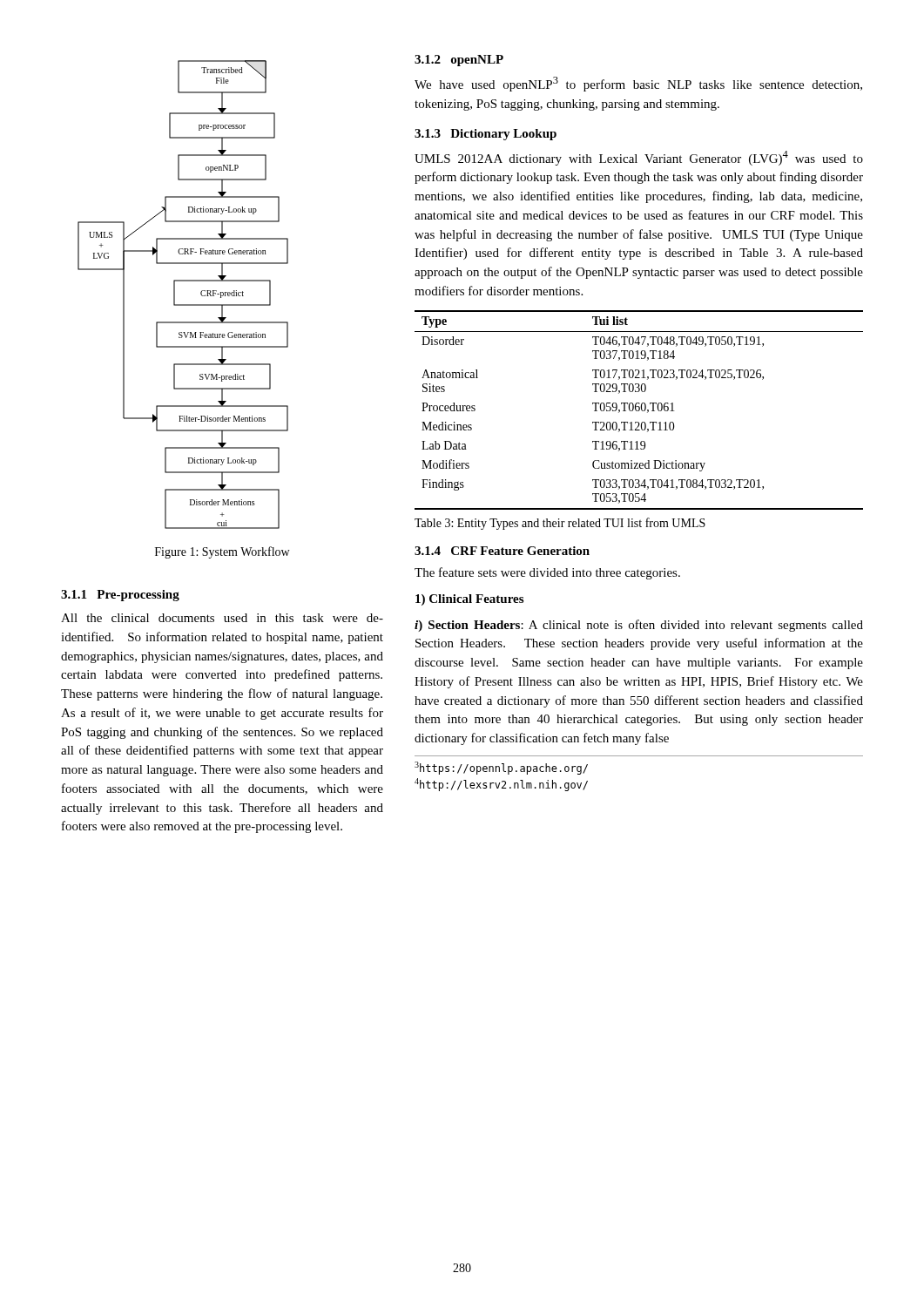This screenshot has width=924, height=1307.
Task: Point to the block starting "All the clinical documents used in"
Action: (222, 723)
